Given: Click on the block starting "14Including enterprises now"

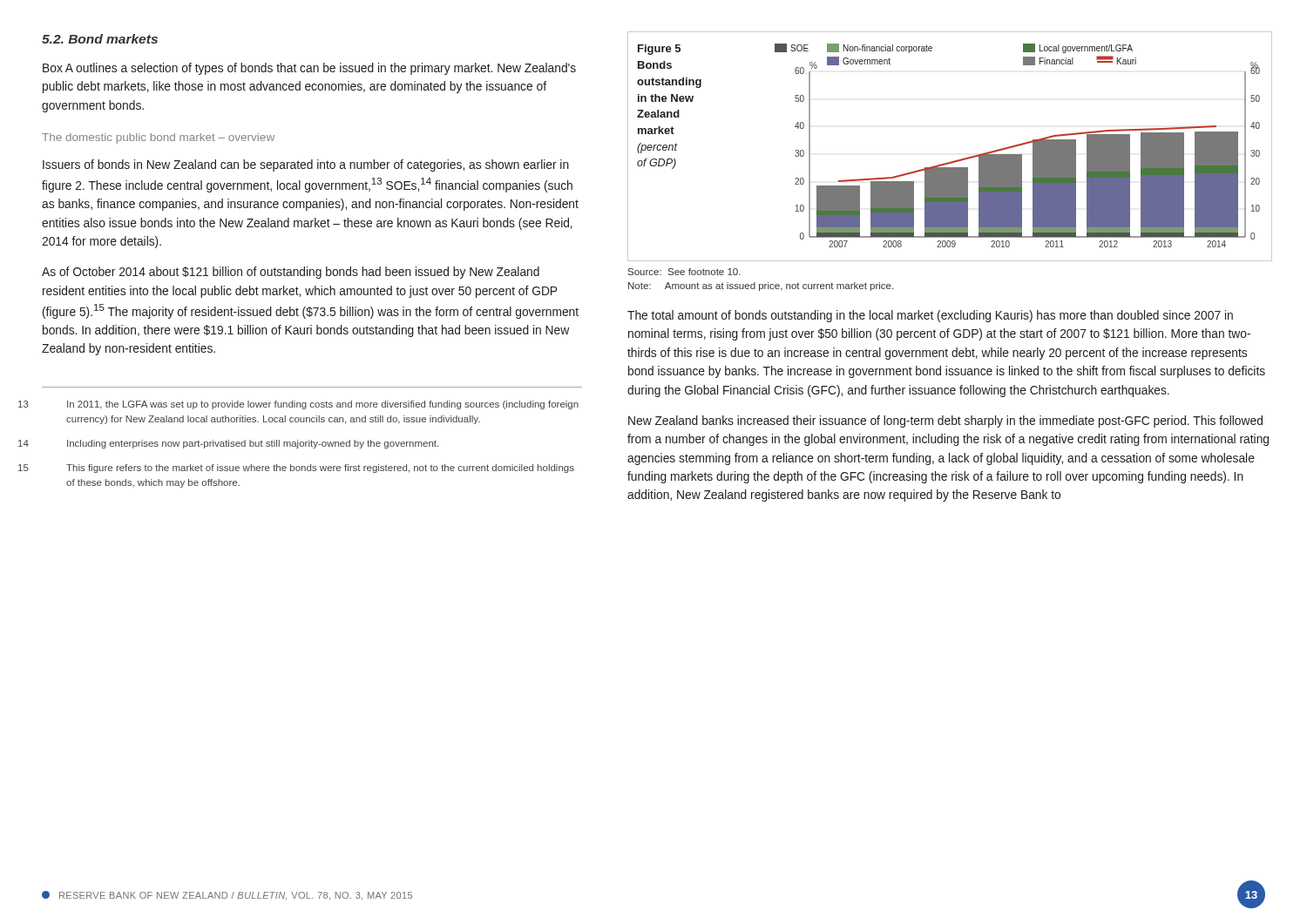Looking at the screenshot, I should [312, 444].
